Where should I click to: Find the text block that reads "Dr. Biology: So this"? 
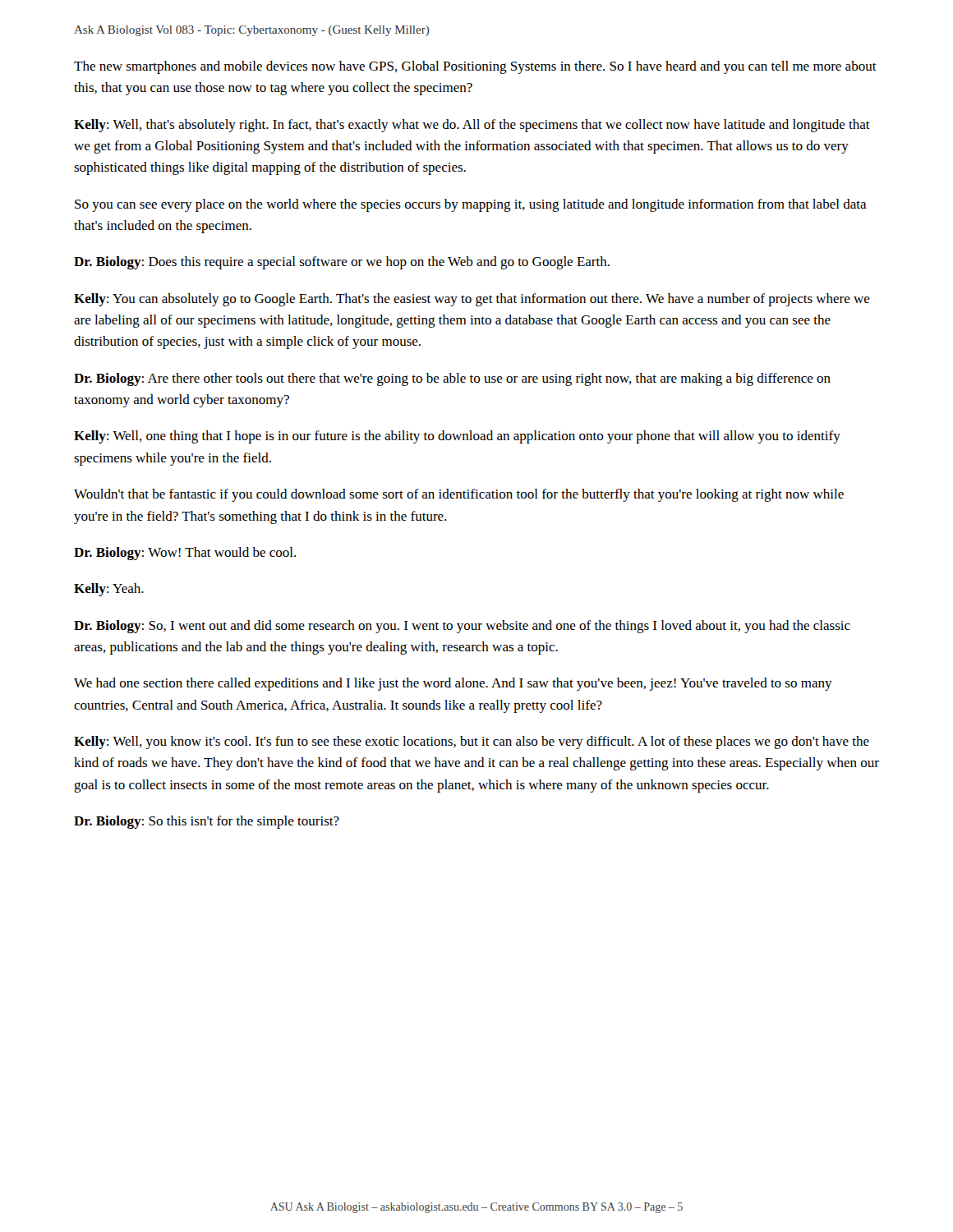207,821
